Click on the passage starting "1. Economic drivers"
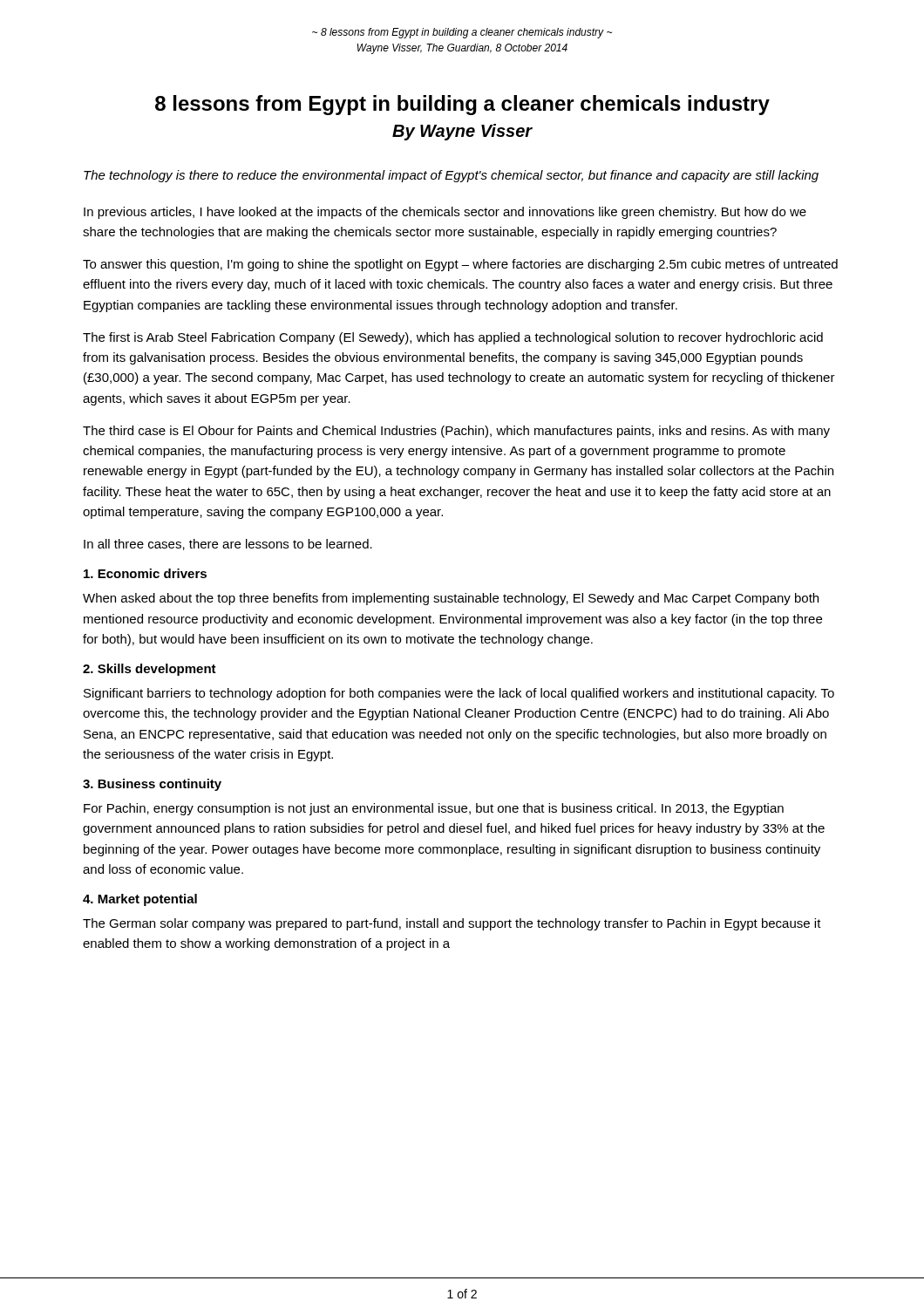The width and height of the screenshot is (924, 1308). [x=145, y=574]
